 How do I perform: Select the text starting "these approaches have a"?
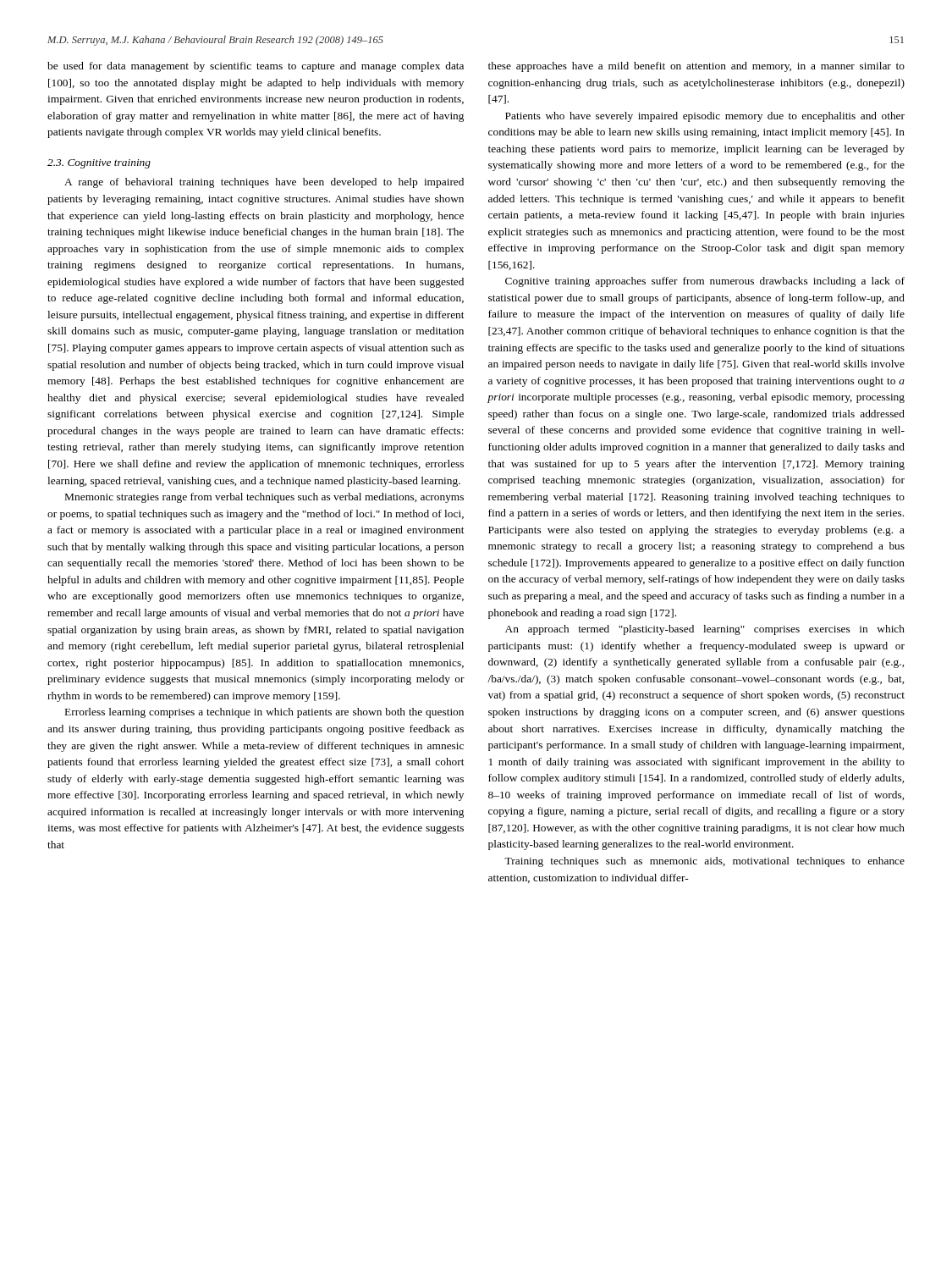point(696,82)
